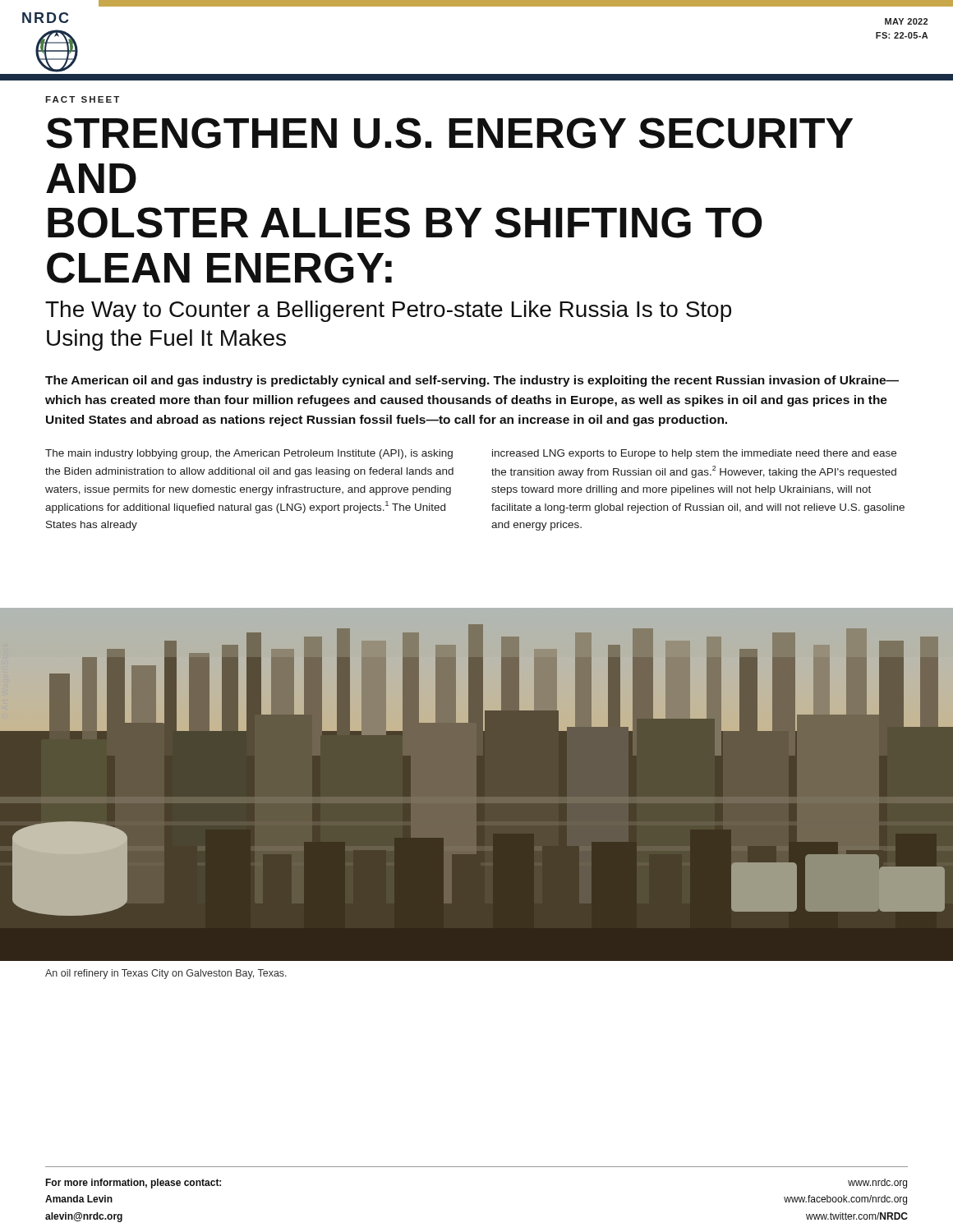The width and height of the screenshot is (953, 1232).
Task: Click on the title that says "The Way to Counter"
Action: [x=389, y=324]
